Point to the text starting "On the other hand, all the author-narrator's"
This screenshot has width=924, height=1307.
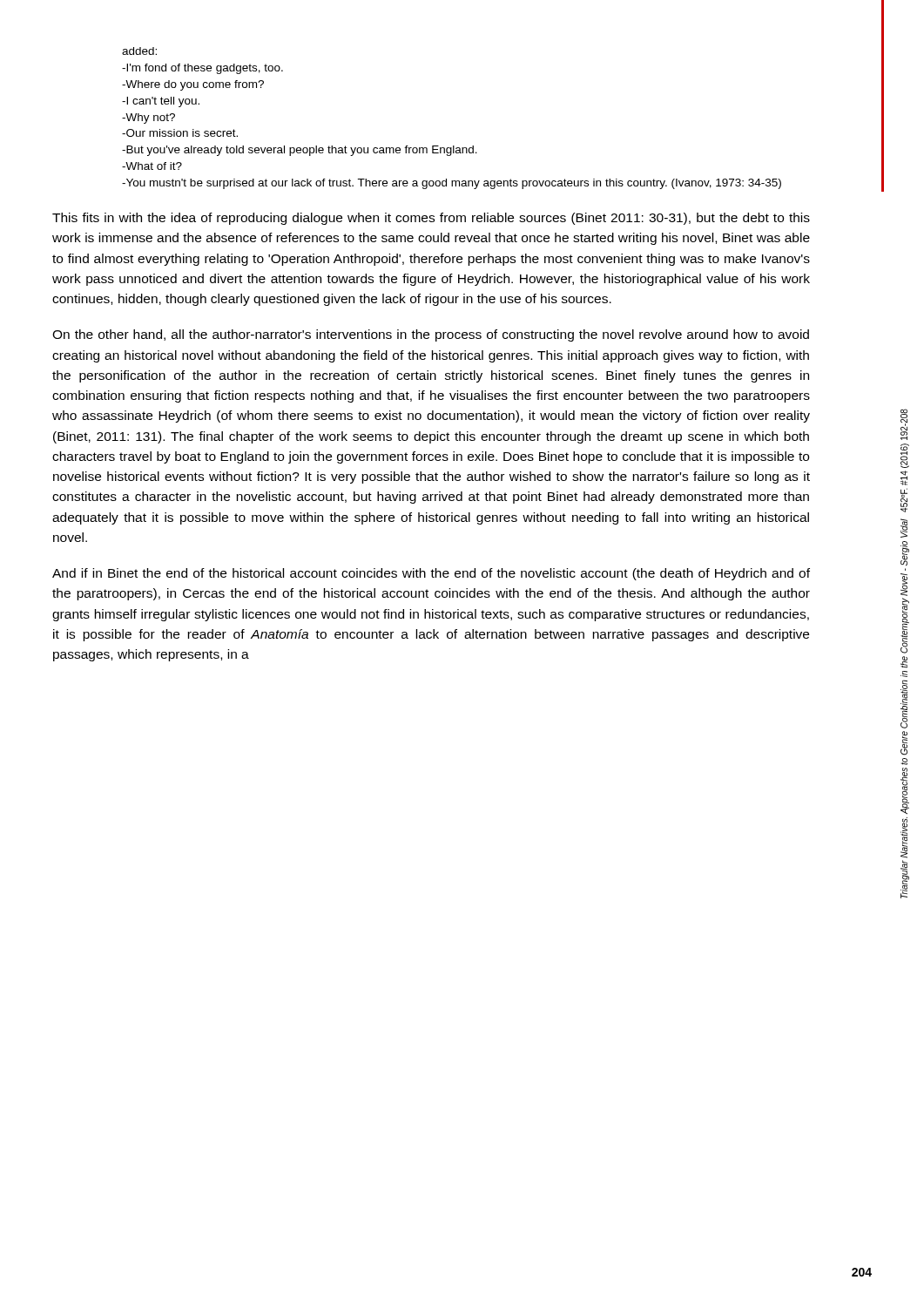click(431, 436)
